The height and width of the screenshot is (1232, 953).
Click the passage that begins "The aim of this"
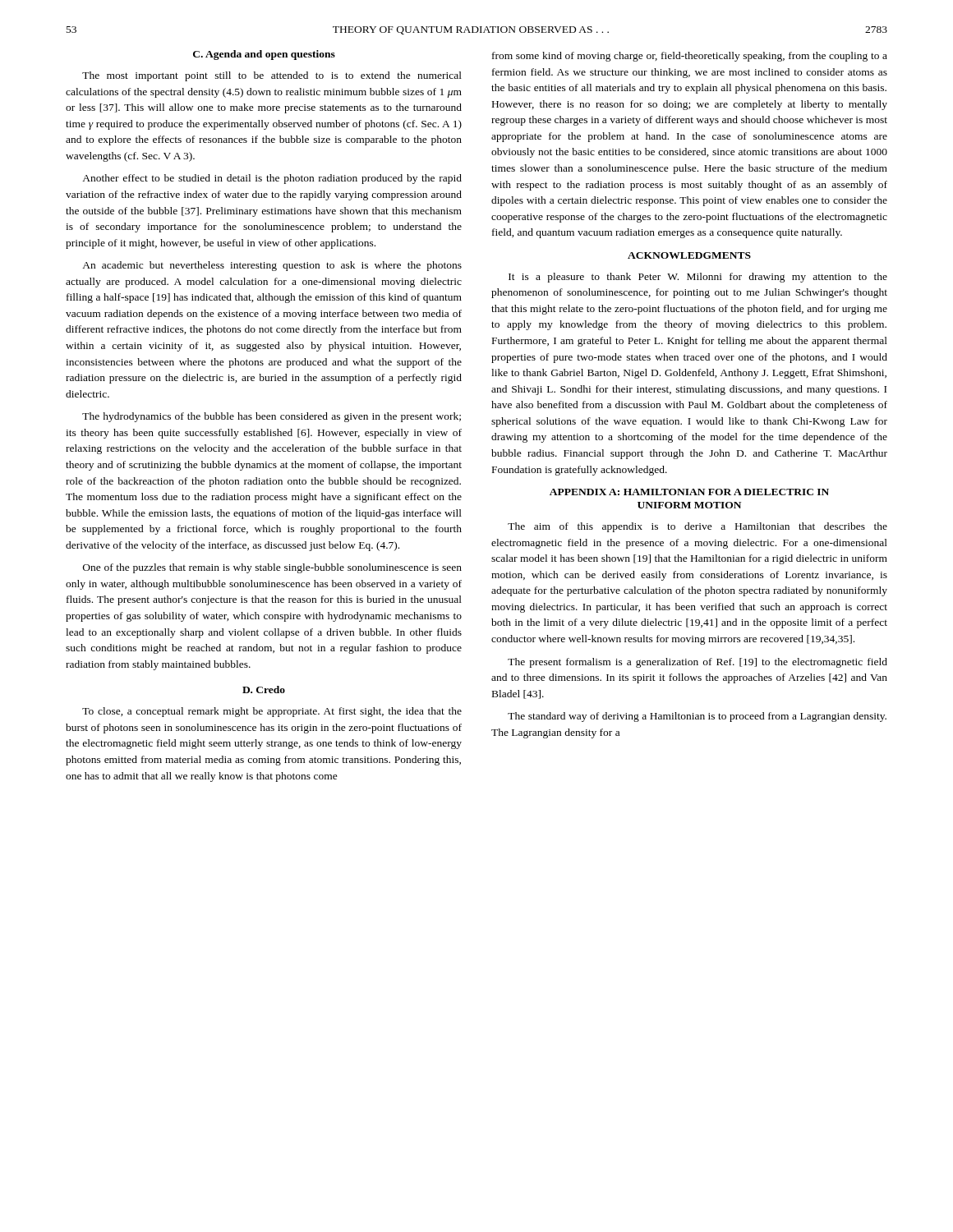point(689,583)
